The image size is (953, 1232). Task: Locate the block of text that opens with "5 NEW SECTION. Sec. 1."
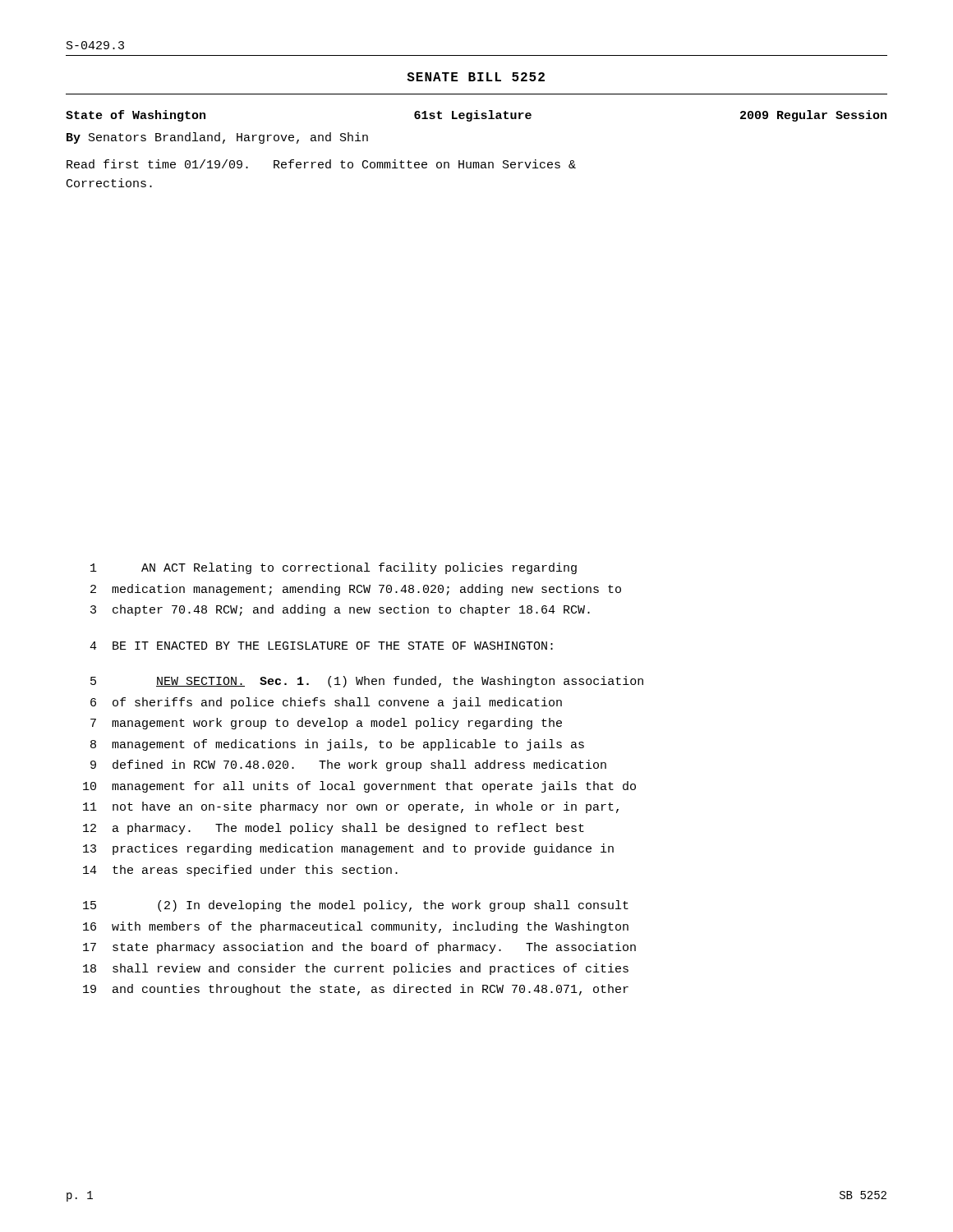pyautogui.click(x=476, y=777)
